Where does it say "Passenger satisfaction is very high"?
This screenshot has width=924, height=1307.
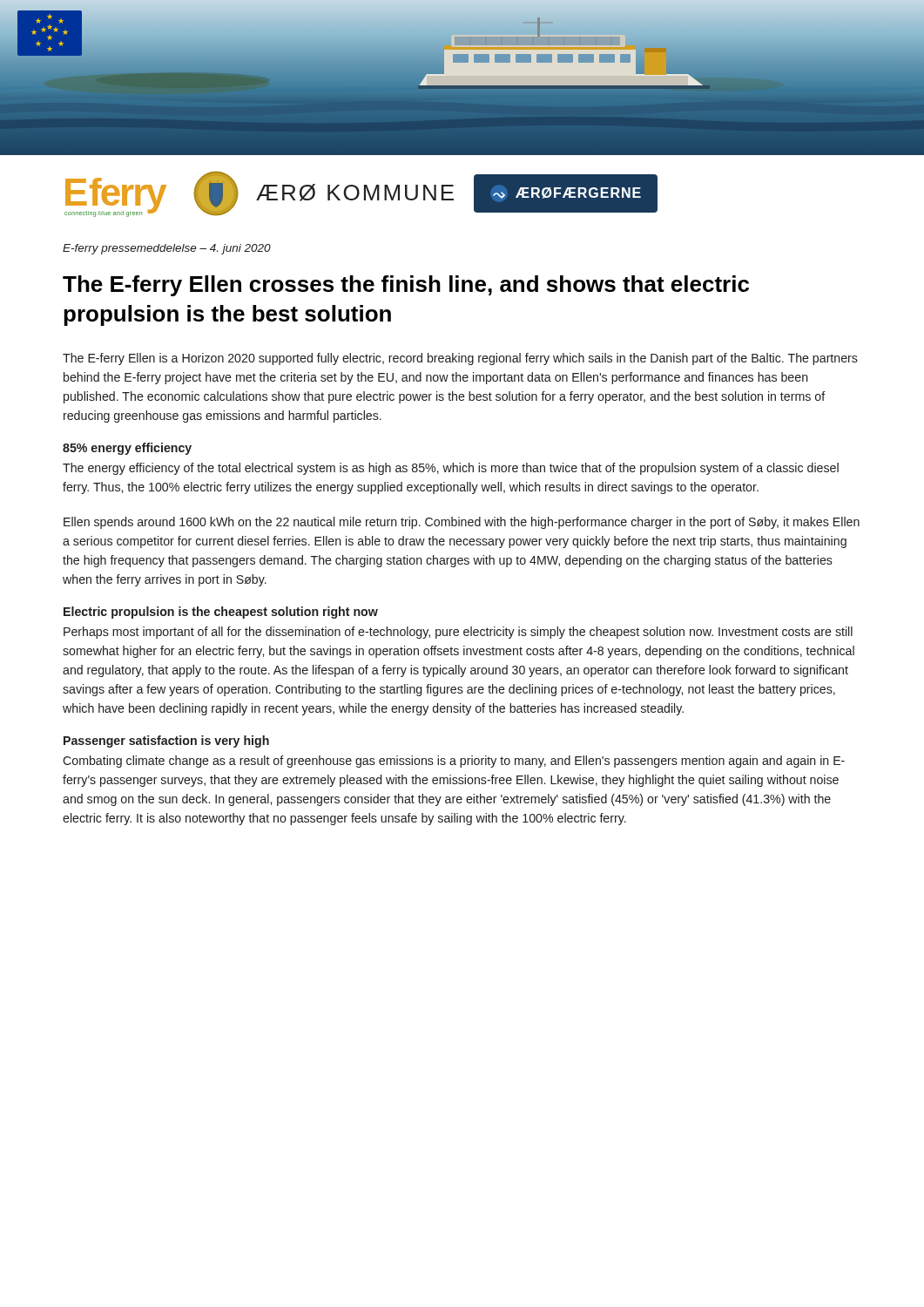pos(166,740)
